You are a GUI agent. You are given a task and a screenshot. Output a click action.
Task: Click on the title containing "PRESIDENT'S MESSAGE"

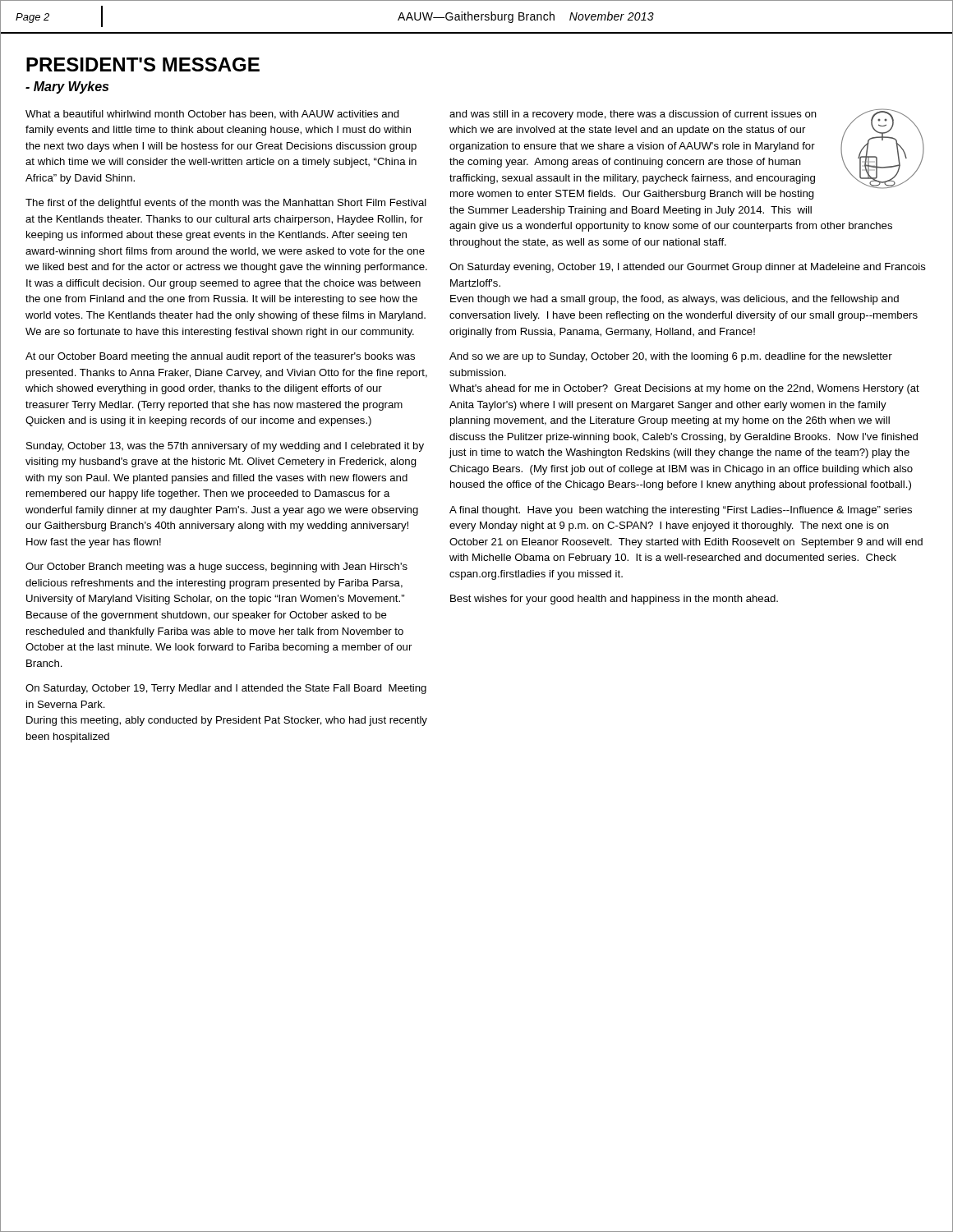coord(143,64)
